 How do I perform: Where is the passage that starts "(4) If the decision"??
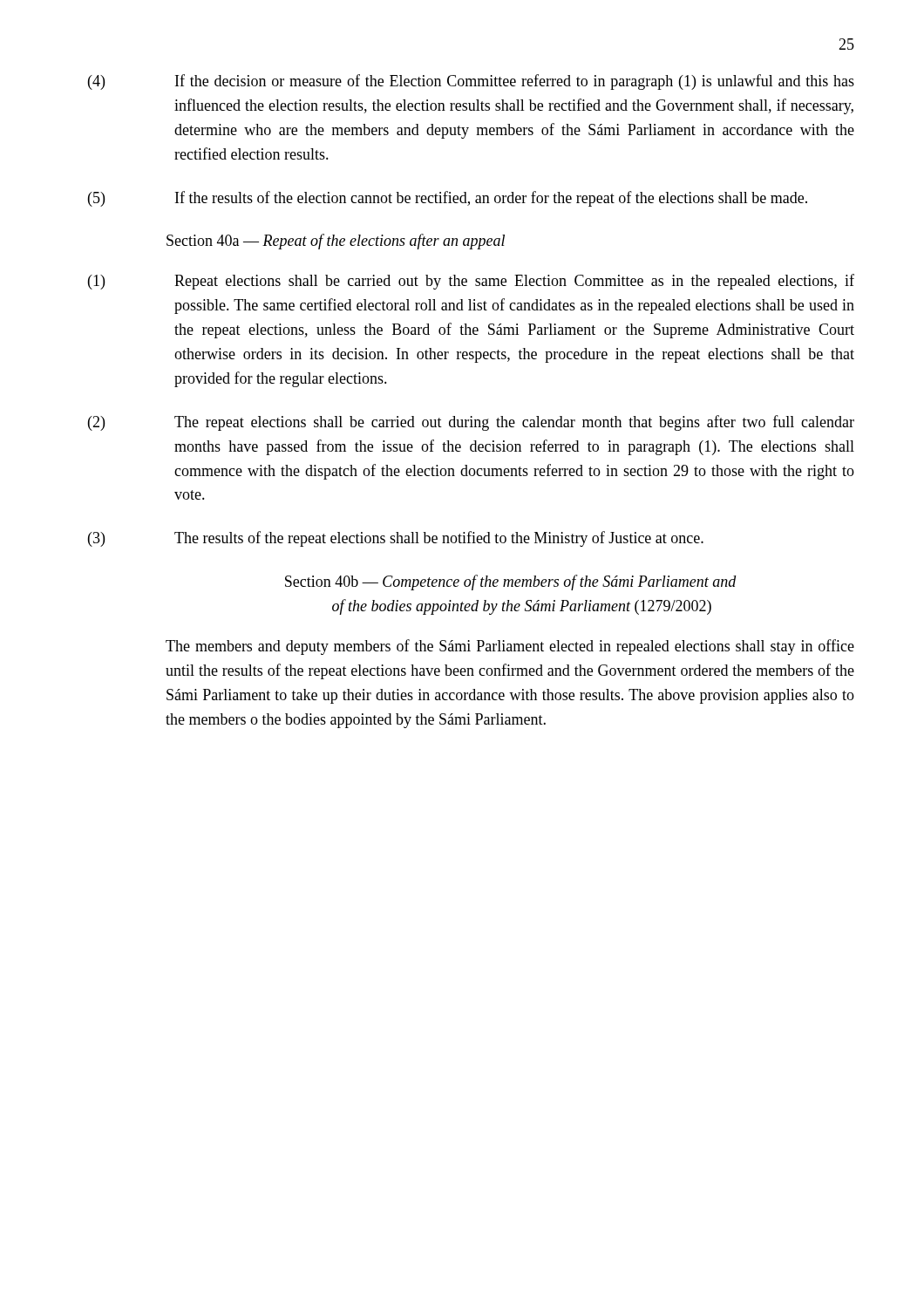coord(471,118)
